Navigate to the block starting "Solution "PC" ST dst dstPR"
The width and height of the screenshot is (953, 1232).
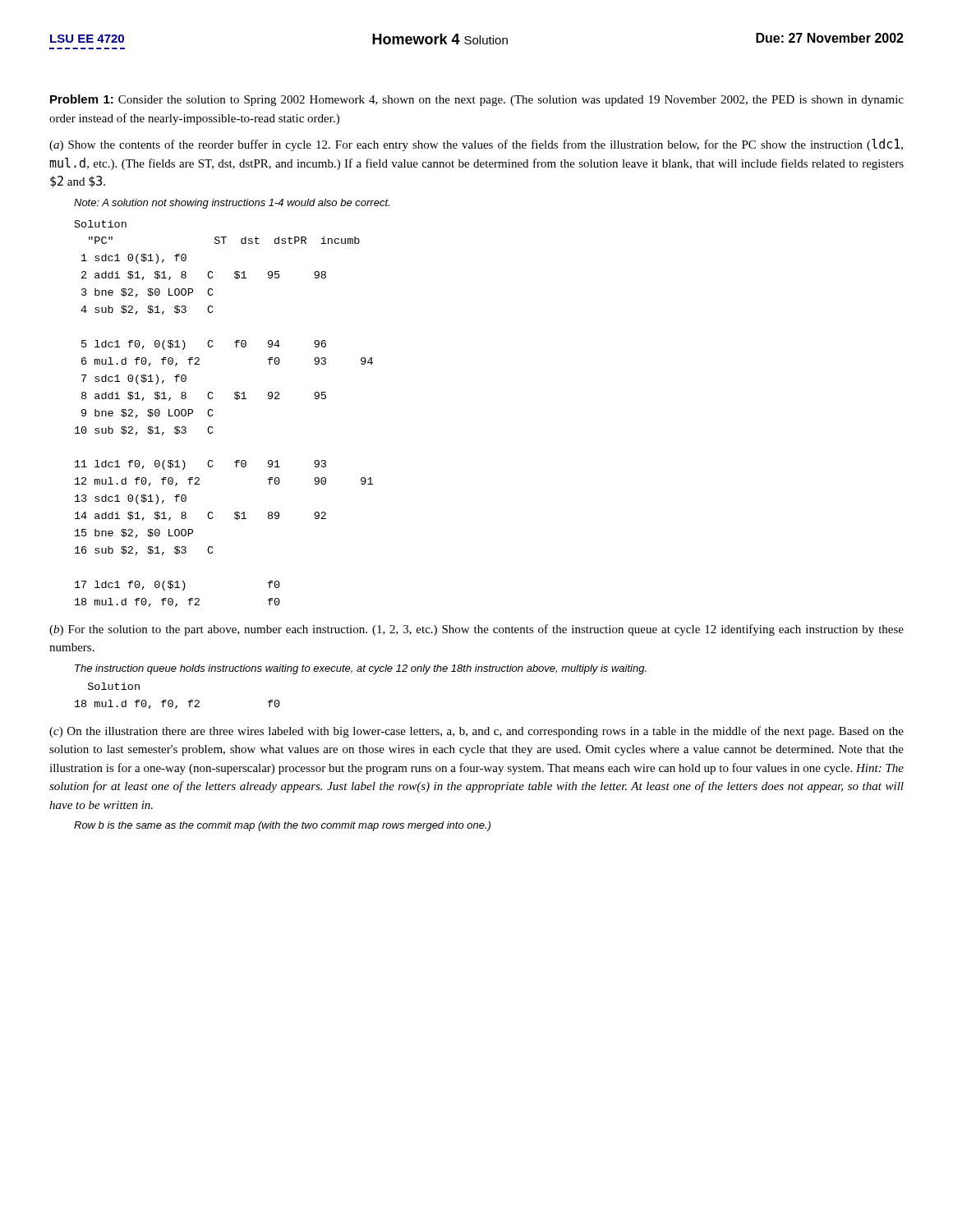(224, 413)
